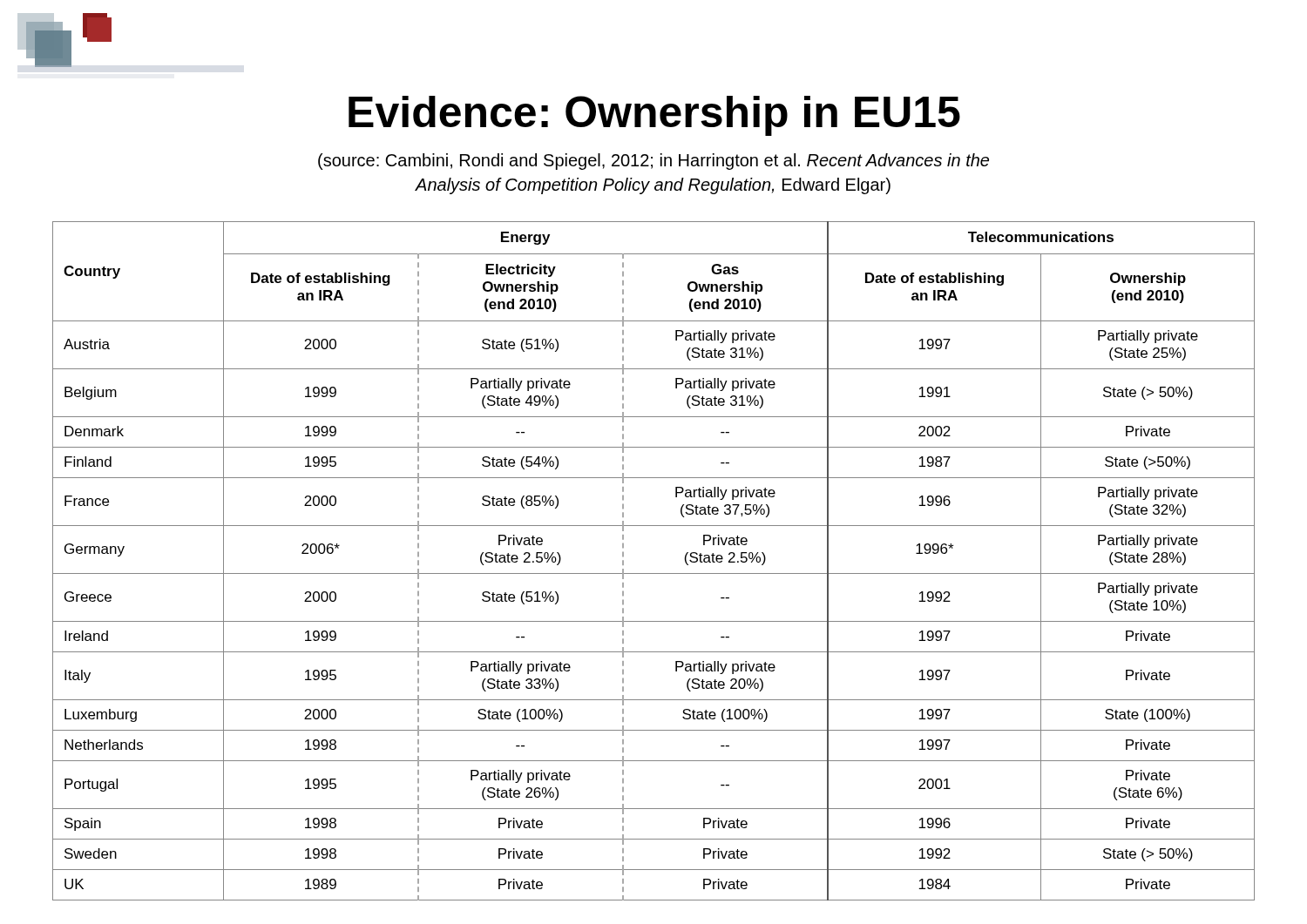The width and height of the screenshot is (1307, 924).
Task: Select the table that reads "Partially private (State"
Action: 654,561
